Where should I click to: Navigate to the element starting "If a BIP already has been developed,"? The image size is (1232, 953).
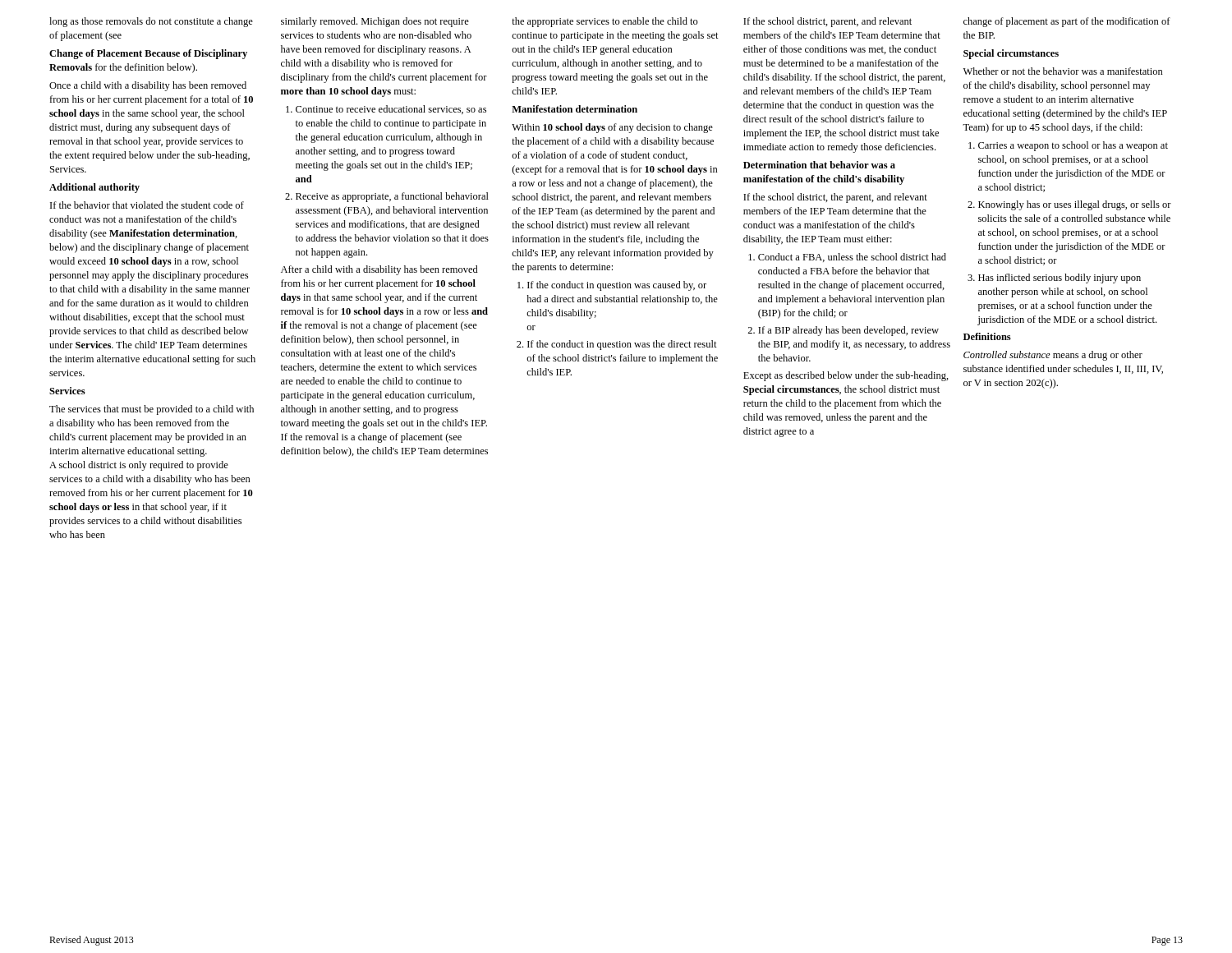855,345
